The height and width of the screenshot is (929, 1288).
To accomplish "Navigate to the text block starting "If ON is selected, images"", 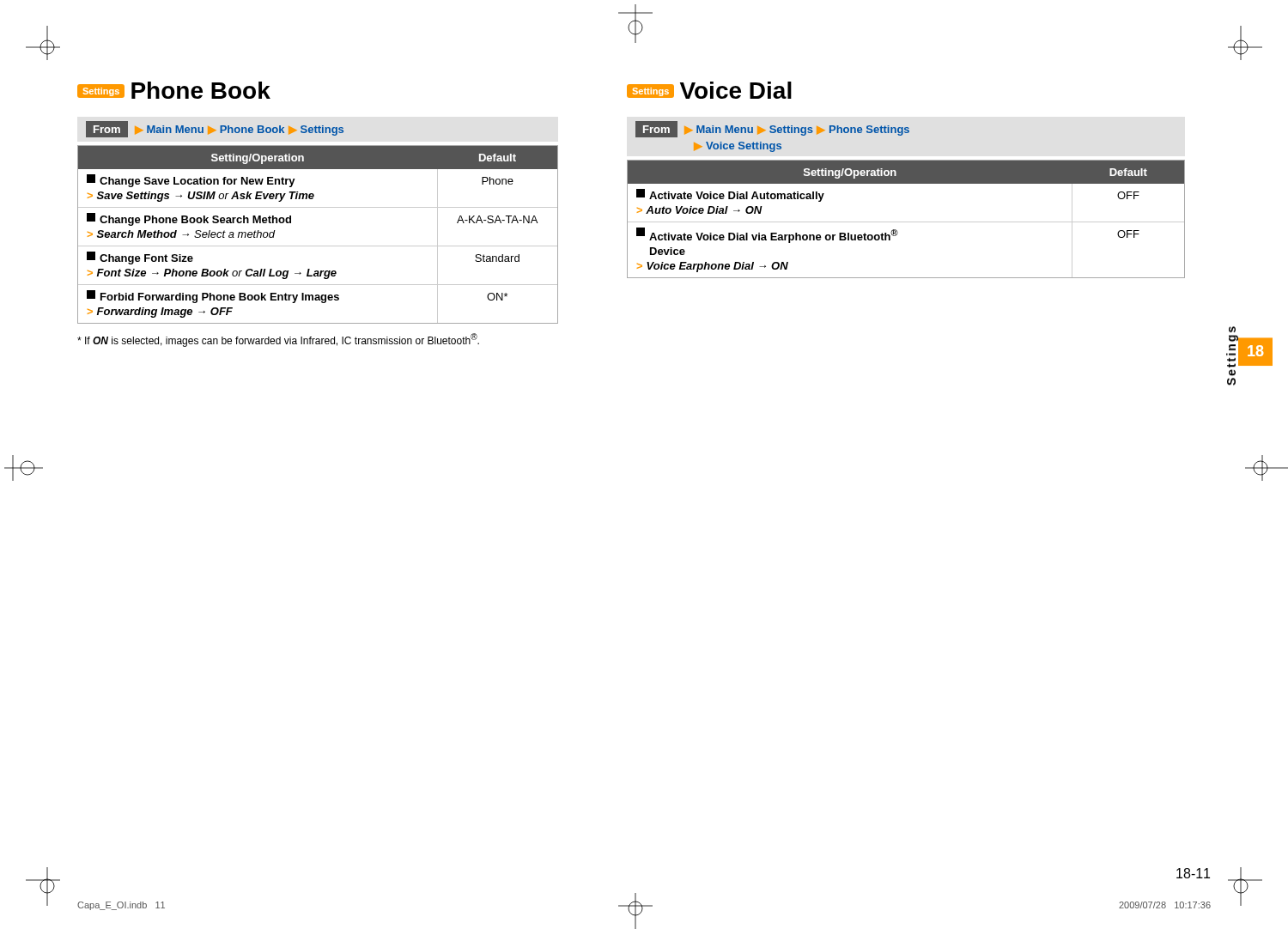I will (279, 340).
